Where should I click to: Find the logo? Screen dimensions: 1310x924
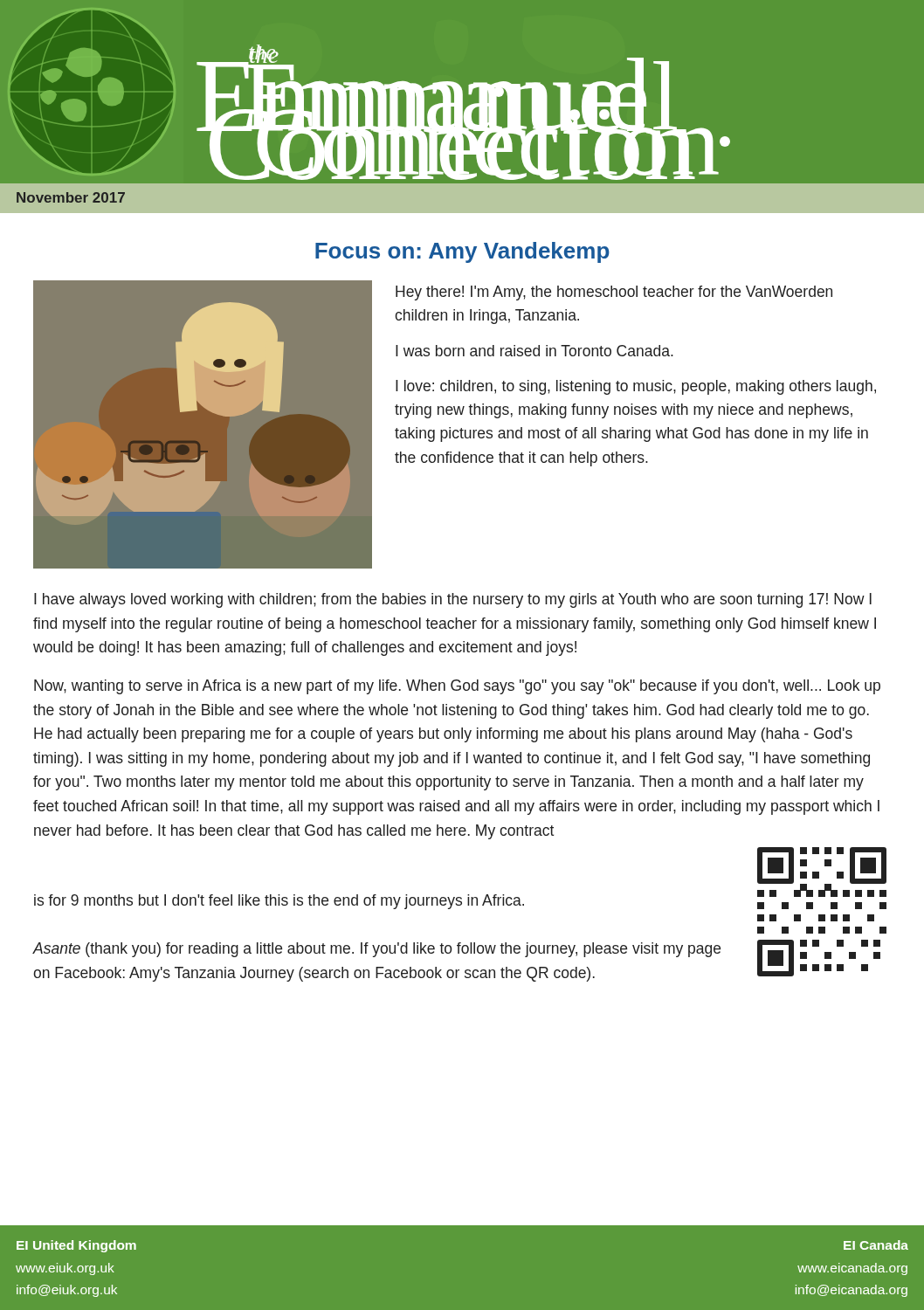tap(462, 92)
